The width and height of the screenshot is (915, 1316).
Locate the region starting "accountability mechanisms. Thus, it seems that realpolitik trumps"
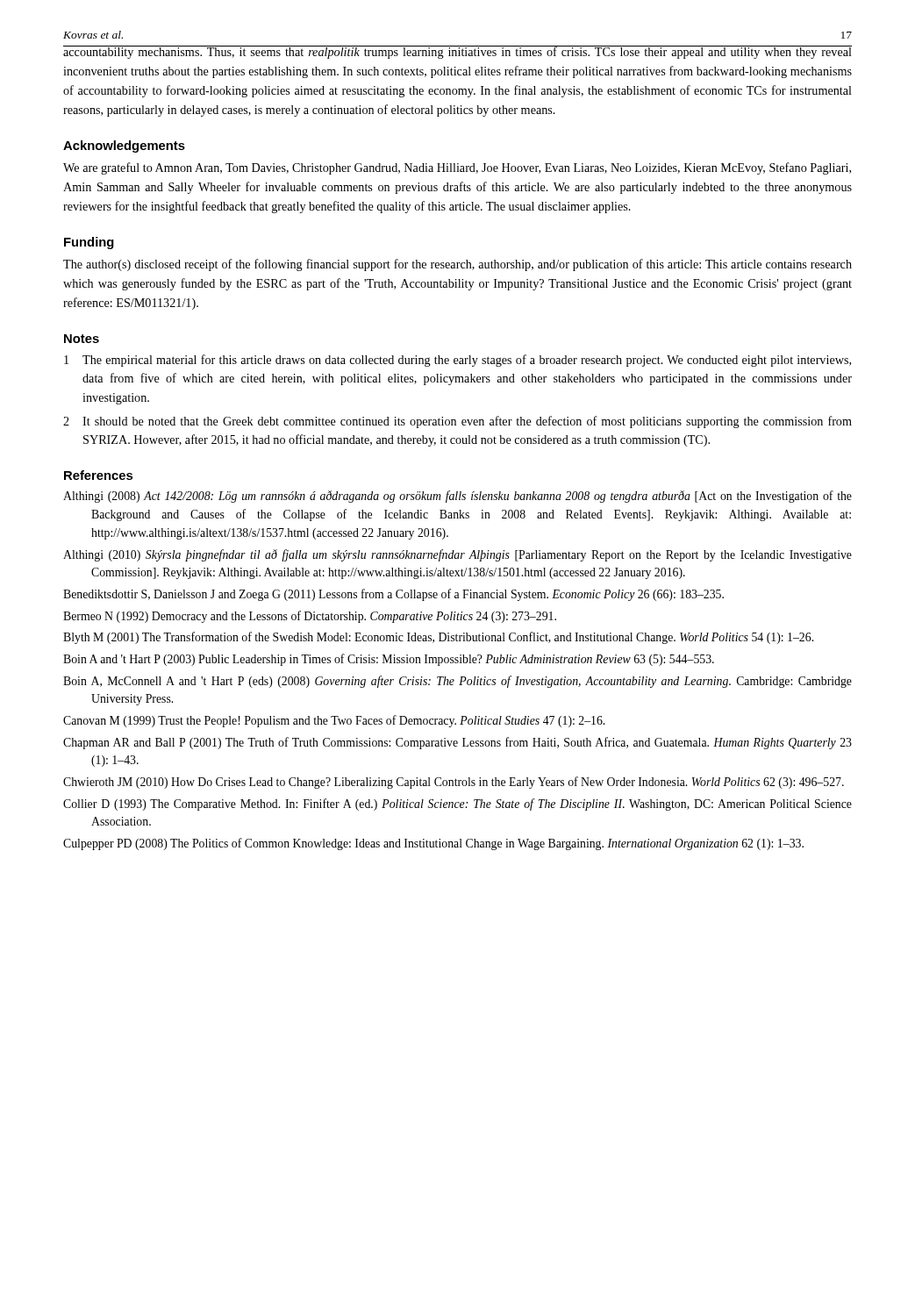458,81
